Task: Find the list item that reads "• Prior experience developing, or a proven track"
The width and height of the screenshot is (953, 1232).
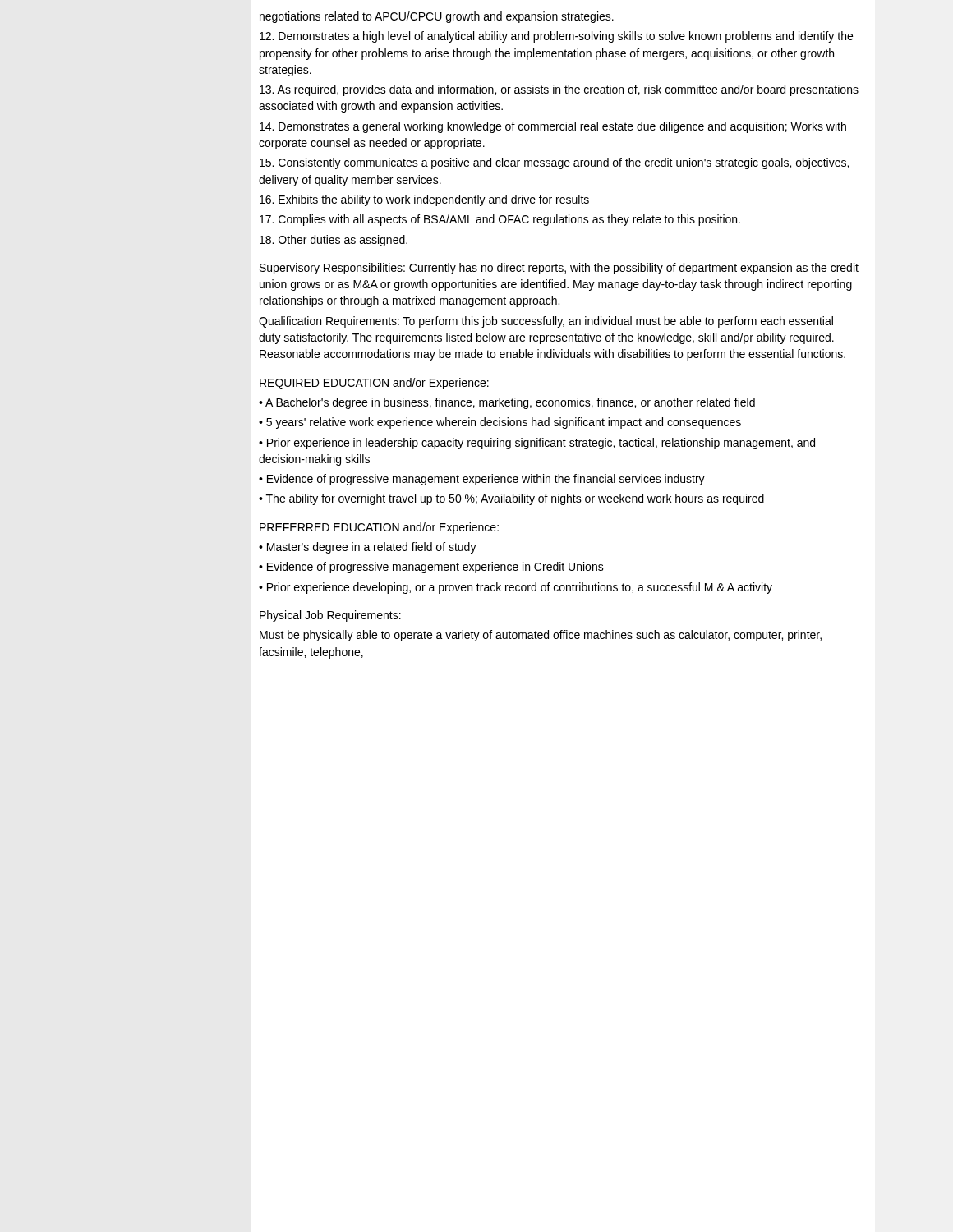Action: click(x=516, y=587)
